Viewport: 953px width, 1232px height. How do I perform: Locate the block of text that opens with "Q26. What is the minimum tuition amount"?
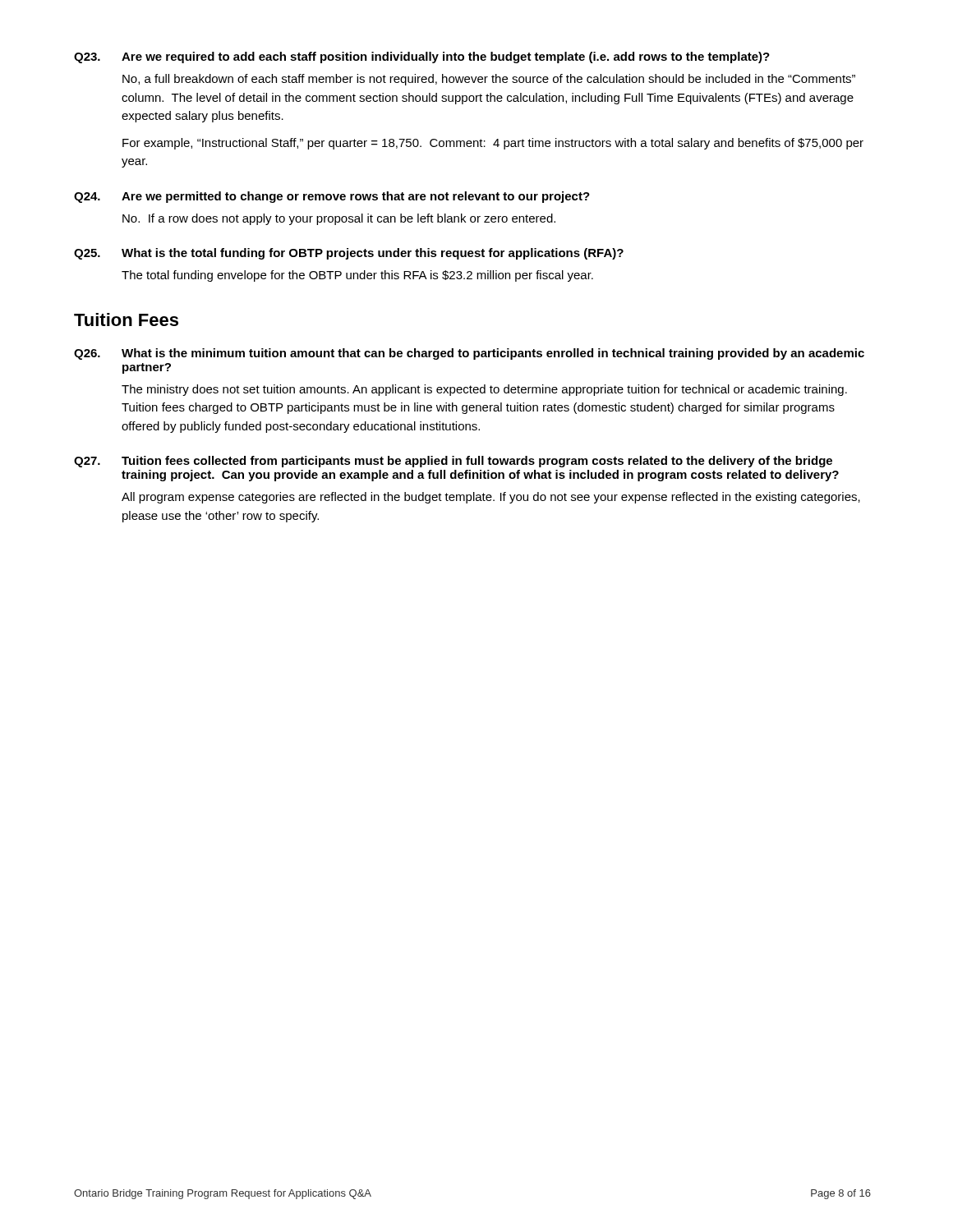click(472, 390)
